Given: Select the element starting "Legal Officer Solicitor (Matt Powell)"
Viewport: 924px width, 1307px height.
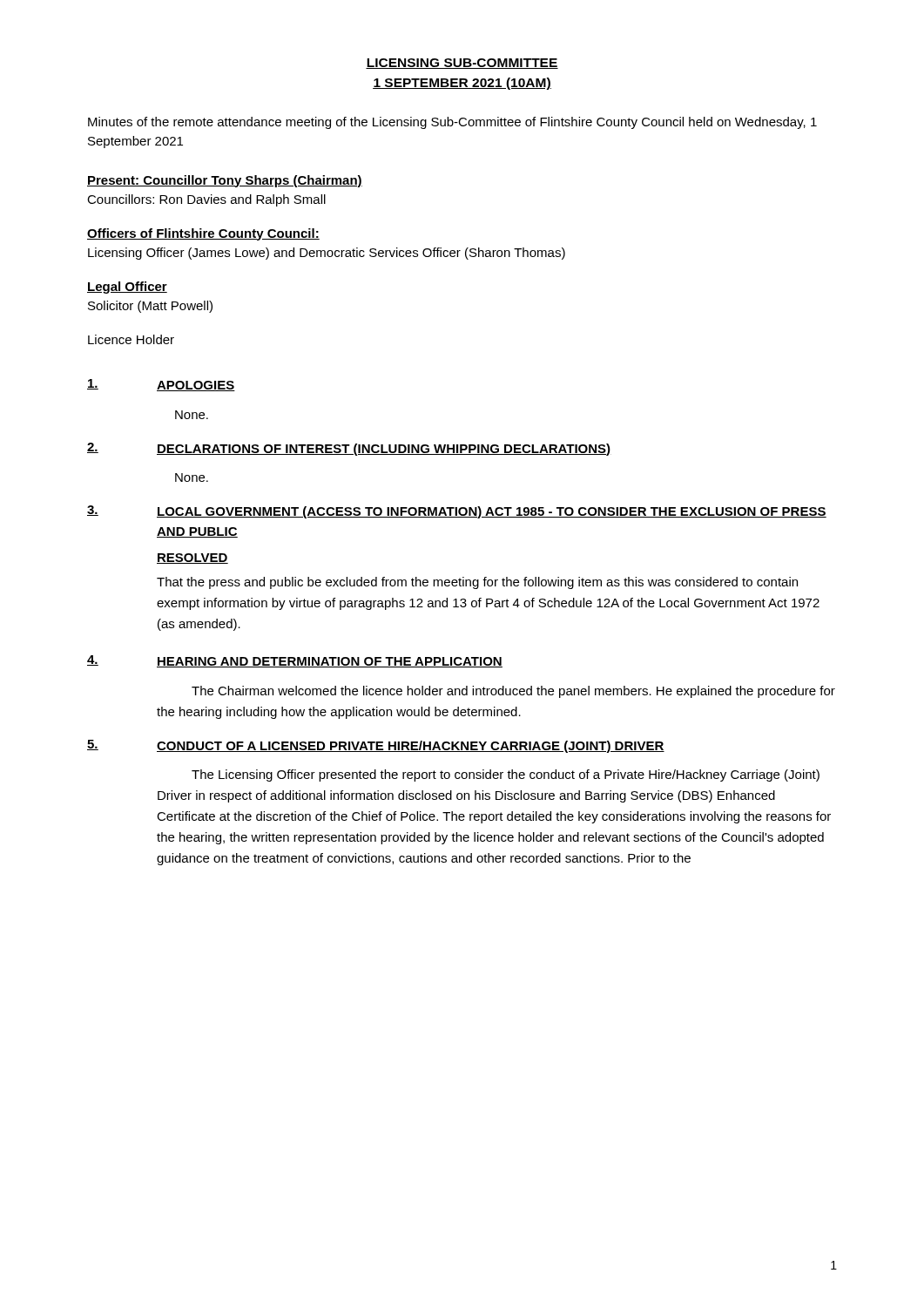Looking at the screenshot, I should click(150, 296).
